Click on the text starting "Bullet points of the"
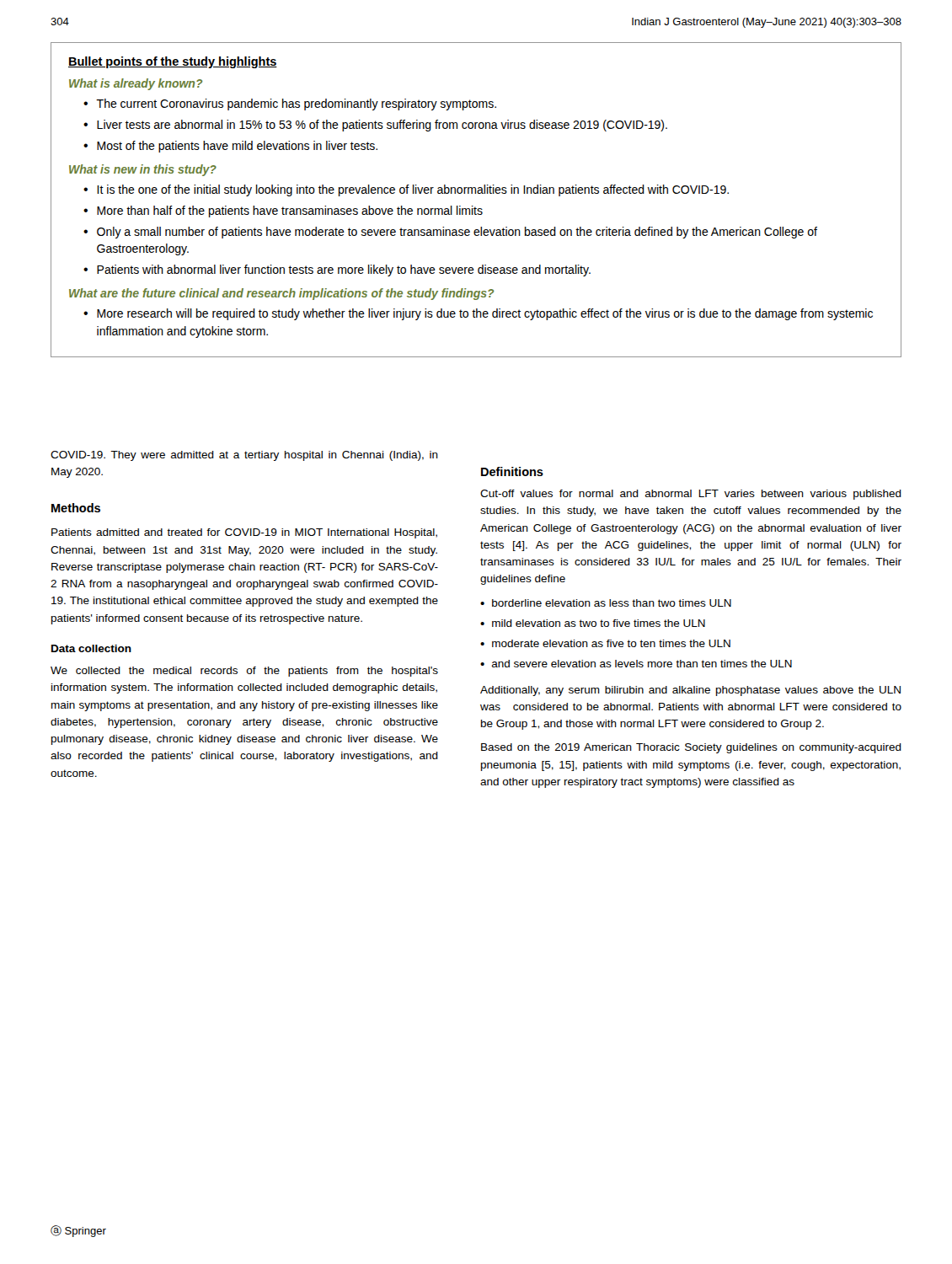Screen dimensions: 1264x952 pos(172,61)
